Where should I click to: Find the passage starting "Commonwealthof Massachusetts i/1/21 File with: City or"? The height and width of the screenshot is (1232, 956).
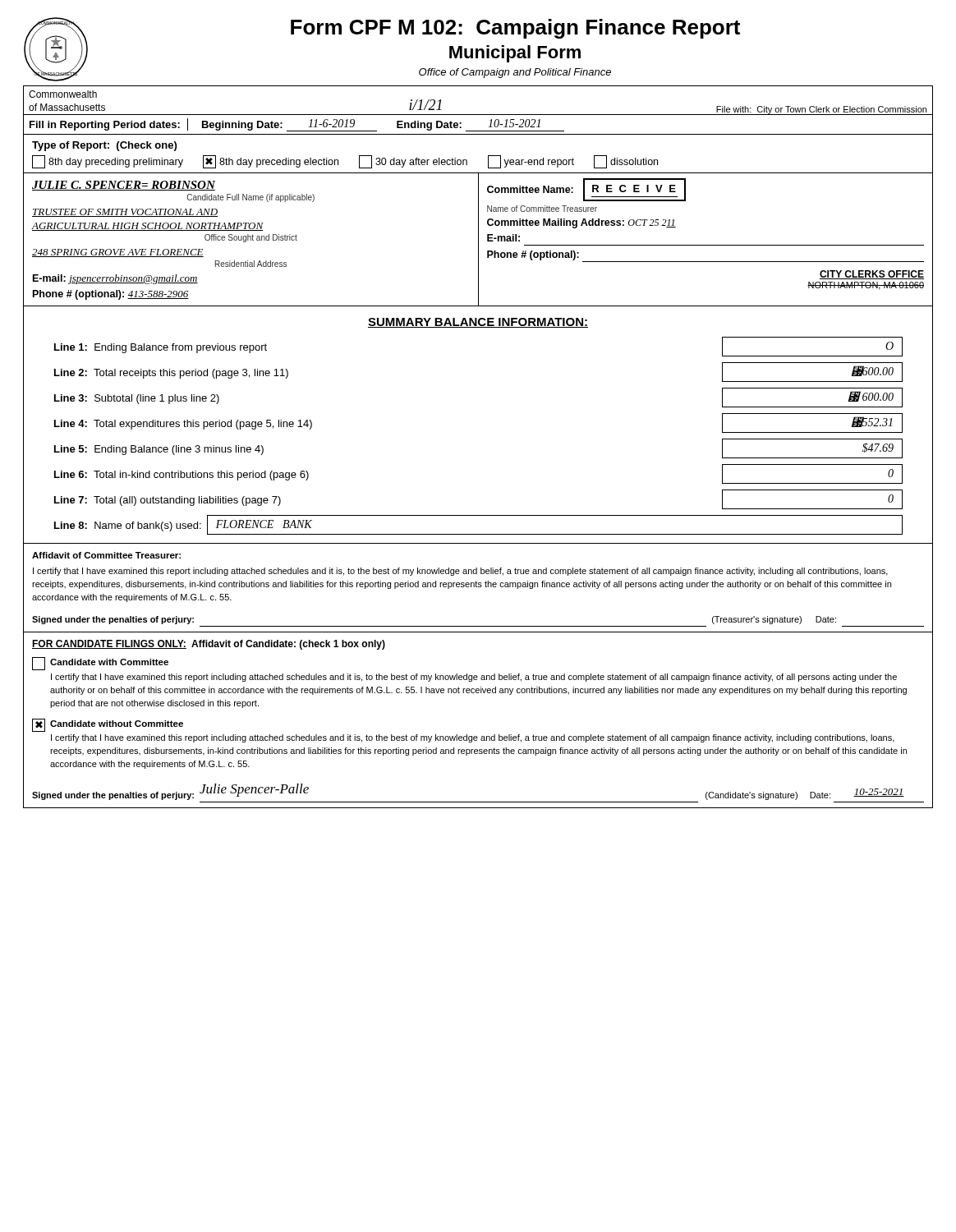[x=63, y=94]
